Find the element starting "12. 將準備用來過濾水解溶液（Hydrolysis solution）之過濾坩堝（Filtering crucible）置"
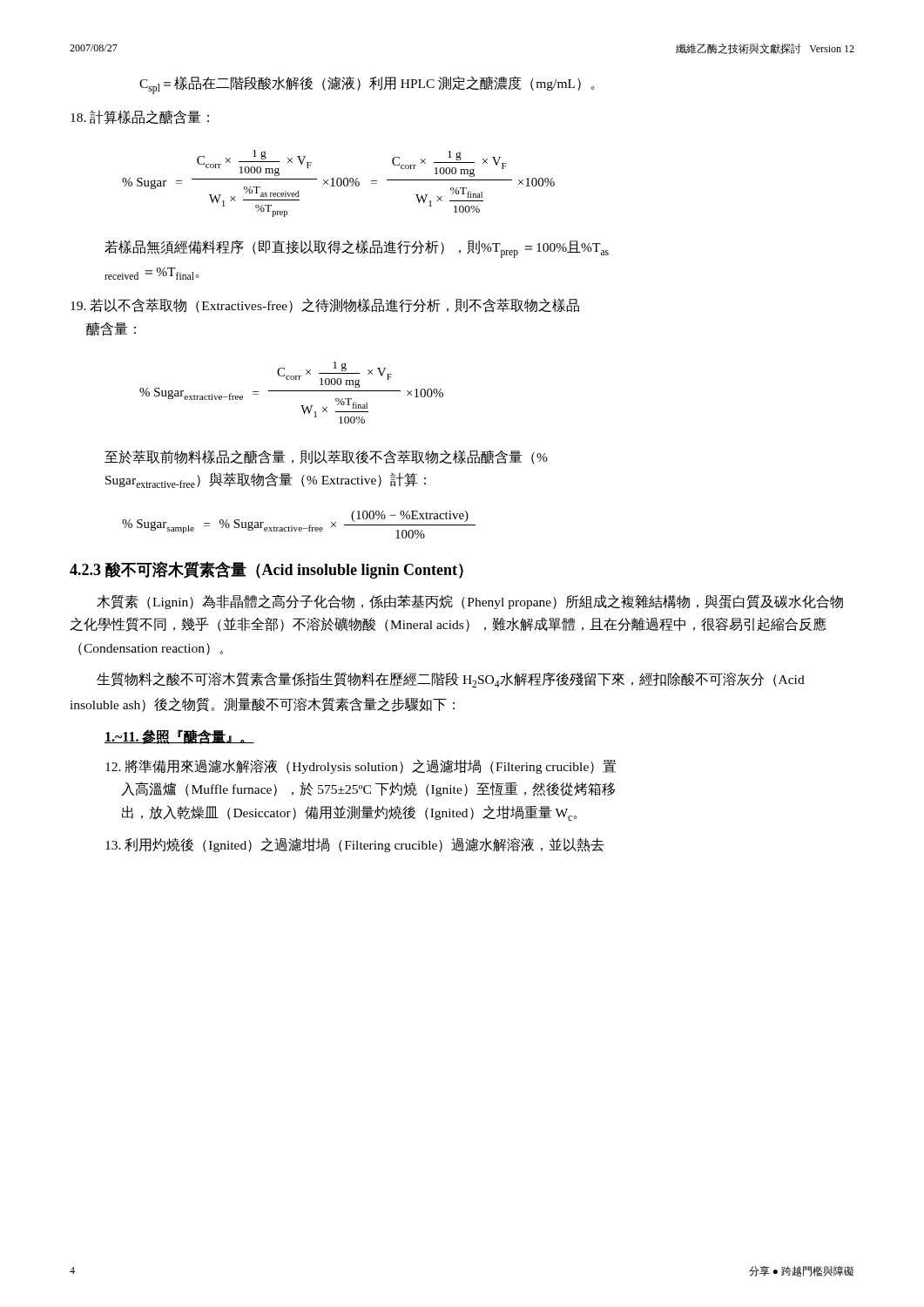This screenshot has height=1307, width=924. [x=361, y=791]
